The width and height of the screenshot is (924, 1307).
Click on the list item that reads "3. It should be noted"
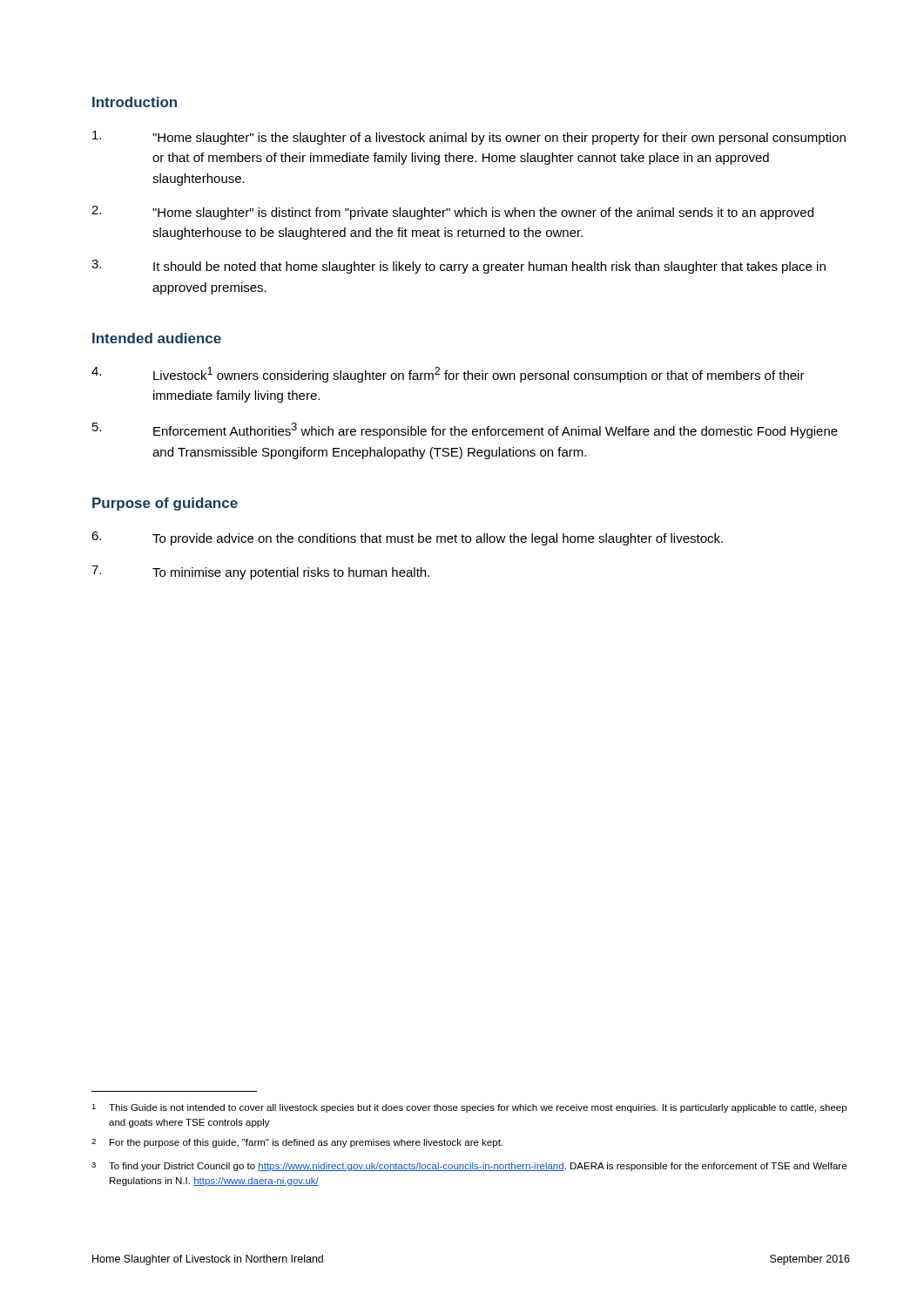[471, 277]
